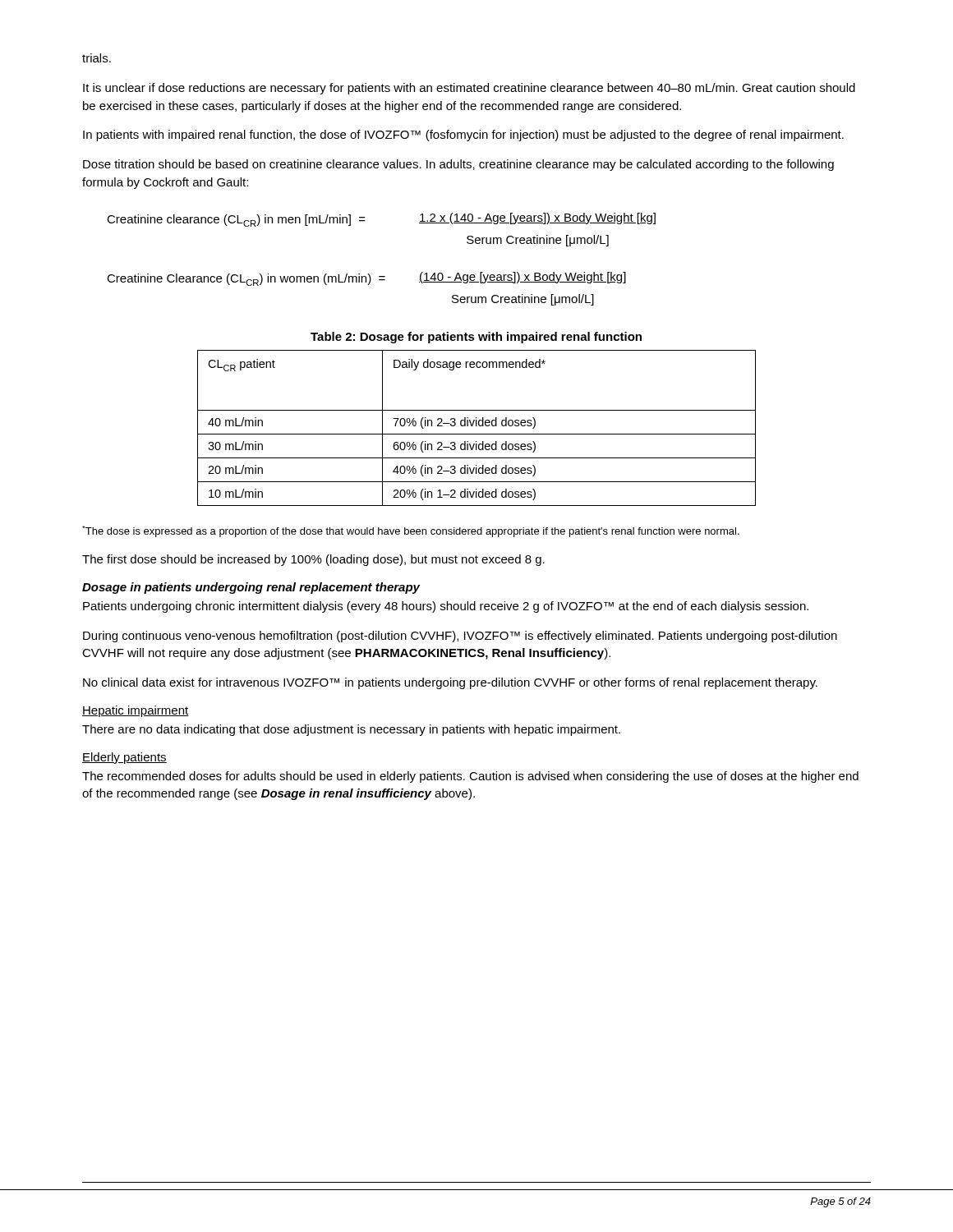Find "Hepatic impairment" on this page

[x=135, y=710]
